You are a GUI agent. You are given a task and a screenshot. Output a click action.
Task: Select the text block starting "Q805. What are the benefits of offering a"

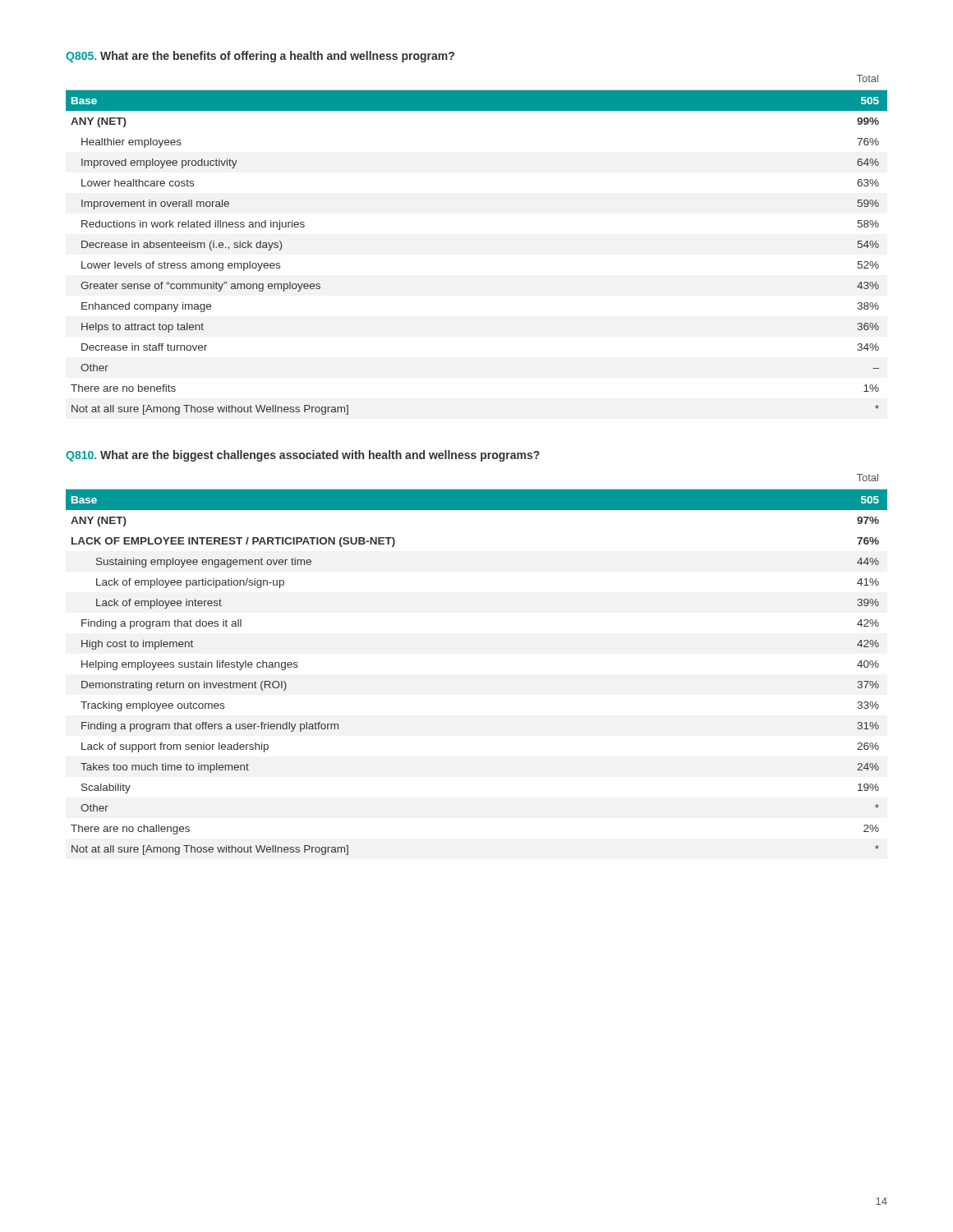pos(260,56)
